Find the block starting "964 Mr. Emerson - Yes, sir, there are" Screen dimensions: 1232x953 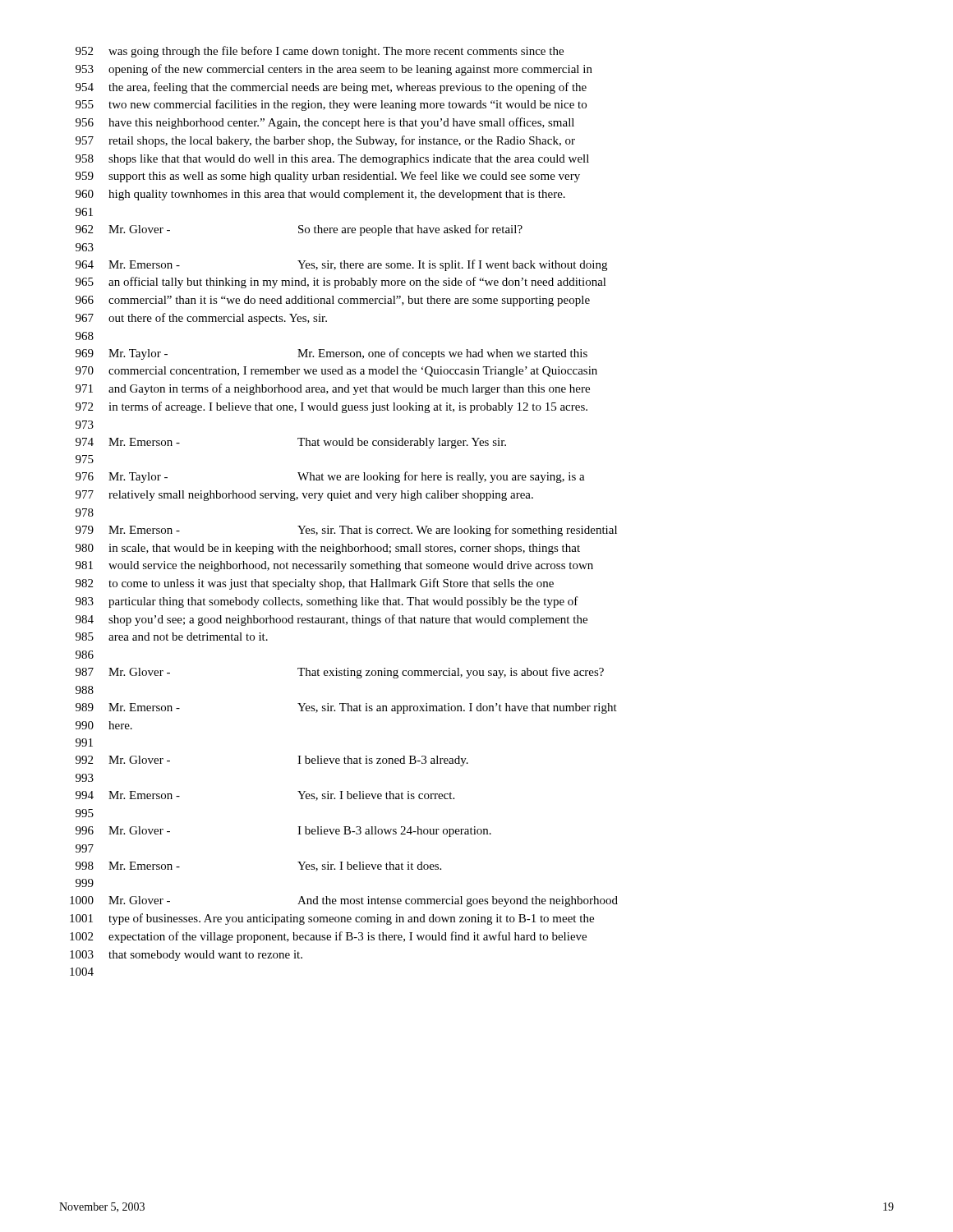click(476, 292)
